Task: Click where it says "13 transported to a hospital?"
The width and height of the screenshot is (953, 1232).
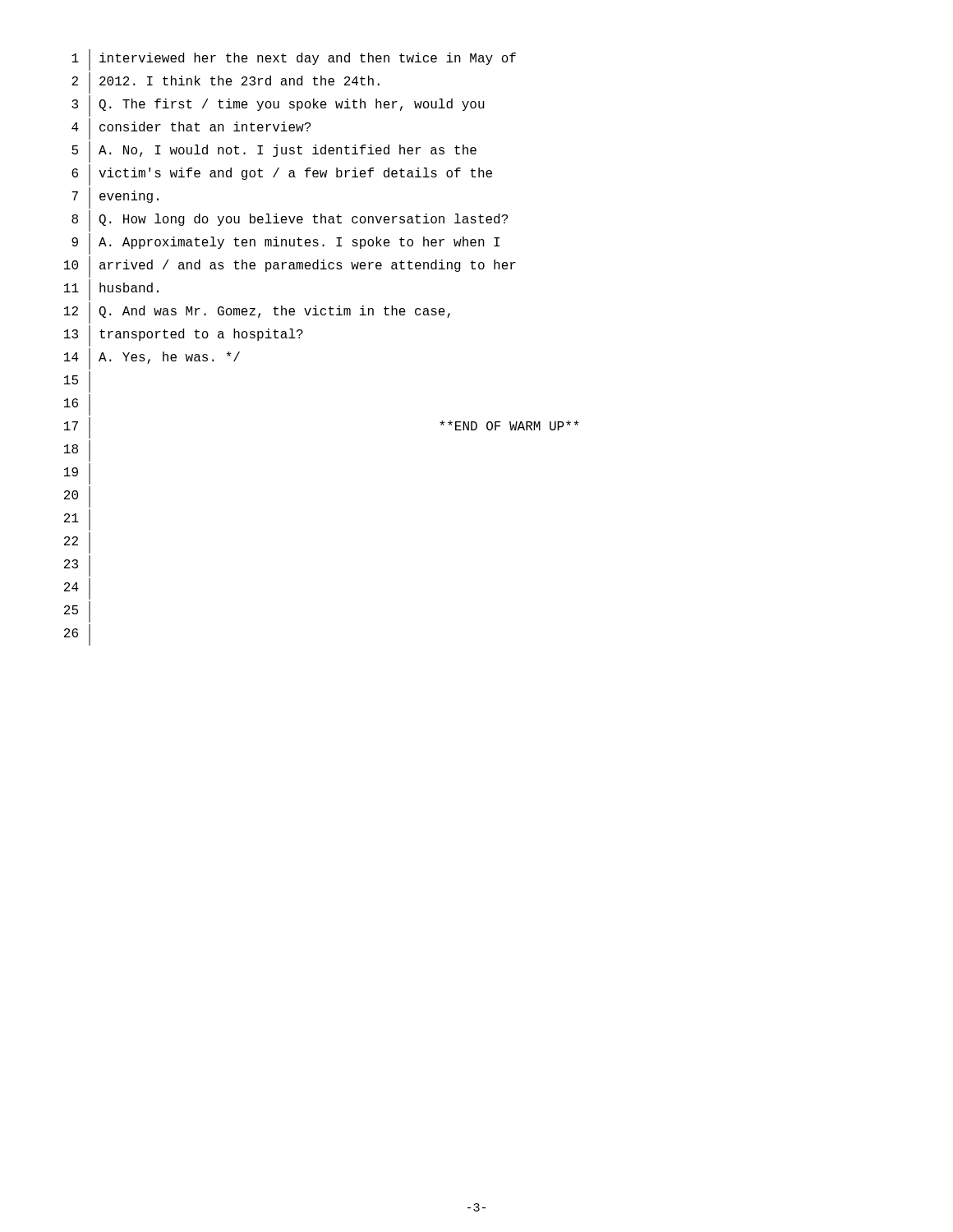Action: pyautogui.click(x=184, y=336)
